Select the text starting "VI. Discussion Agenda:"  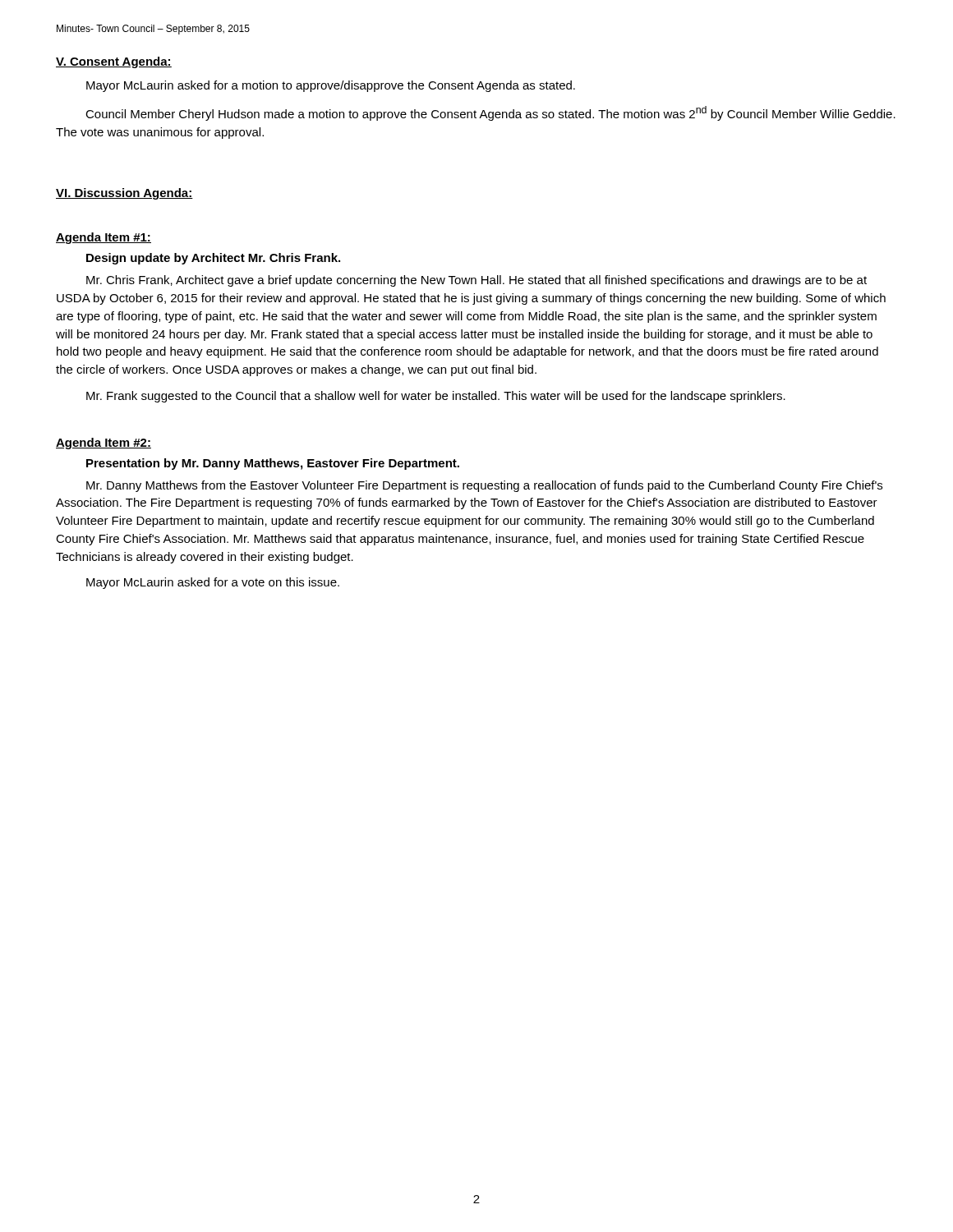[x=124, y=193]
